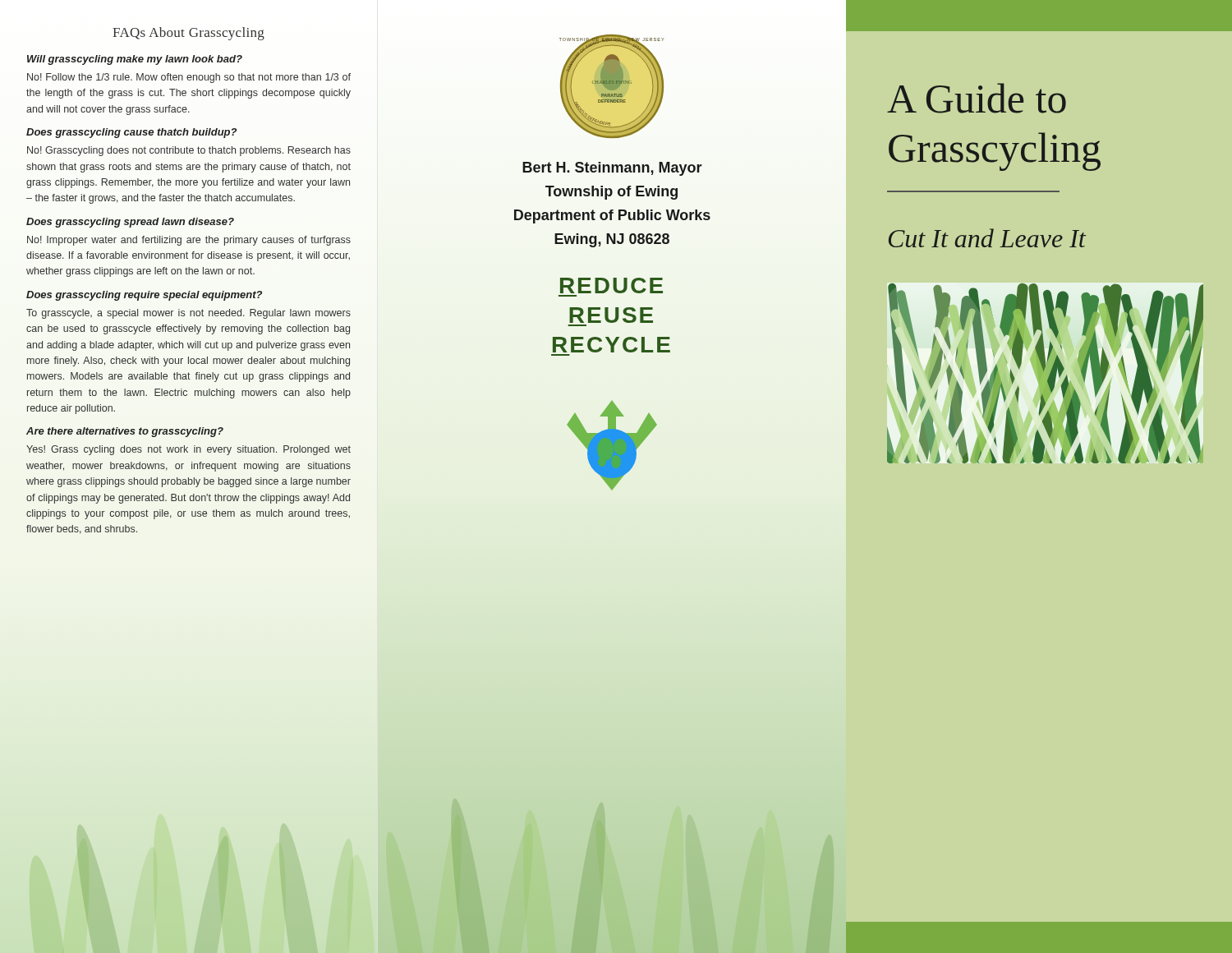This screenshot has height=953, width=1232.
Task: Point to the block starting "FAQs About Grasscycling"
Action: 188,32
